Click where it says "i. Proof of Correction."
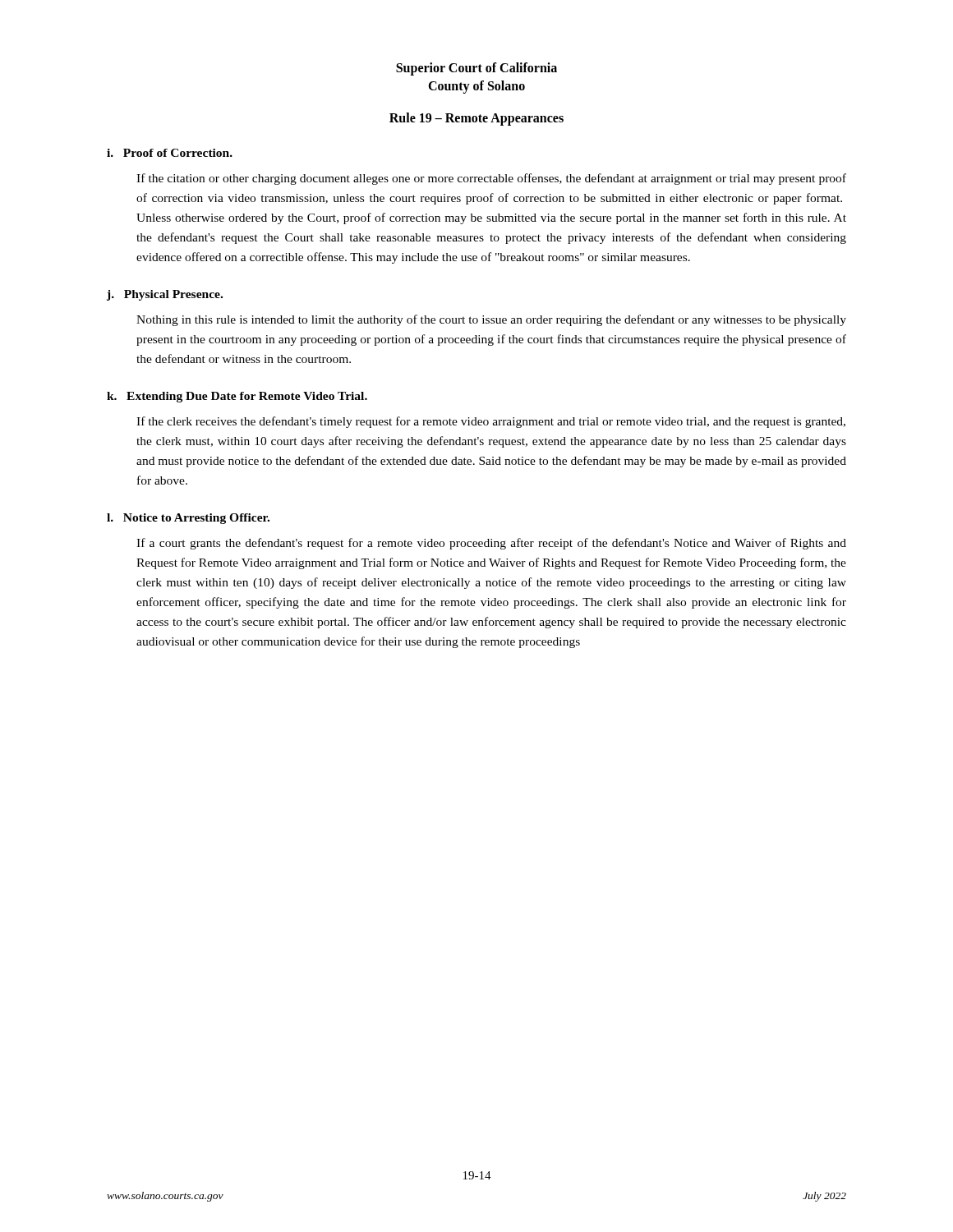Image resolution: width=953 pixels, height=1232 pixels. (x=170, y=153)
